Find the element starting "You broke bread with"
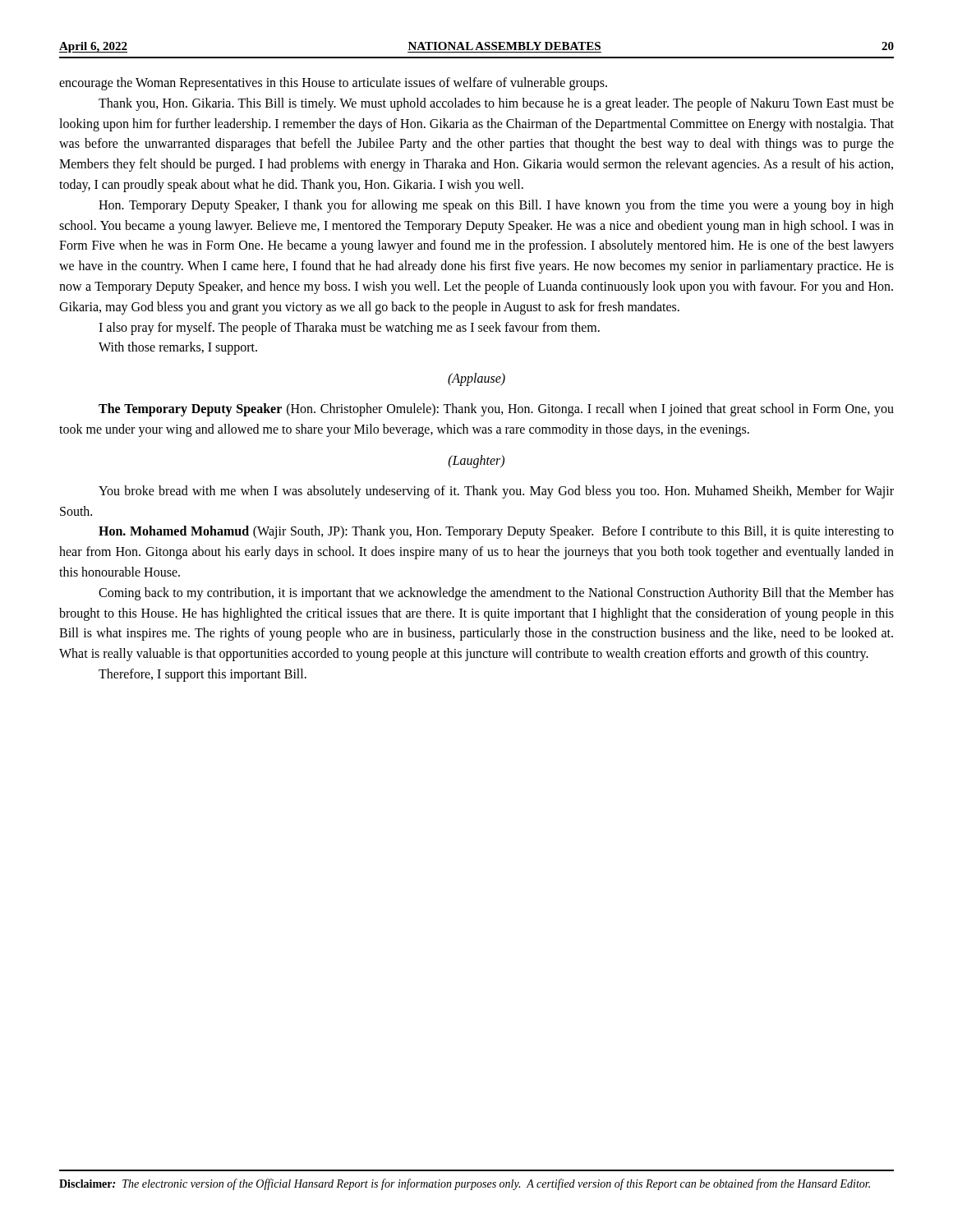 [476, 501]
